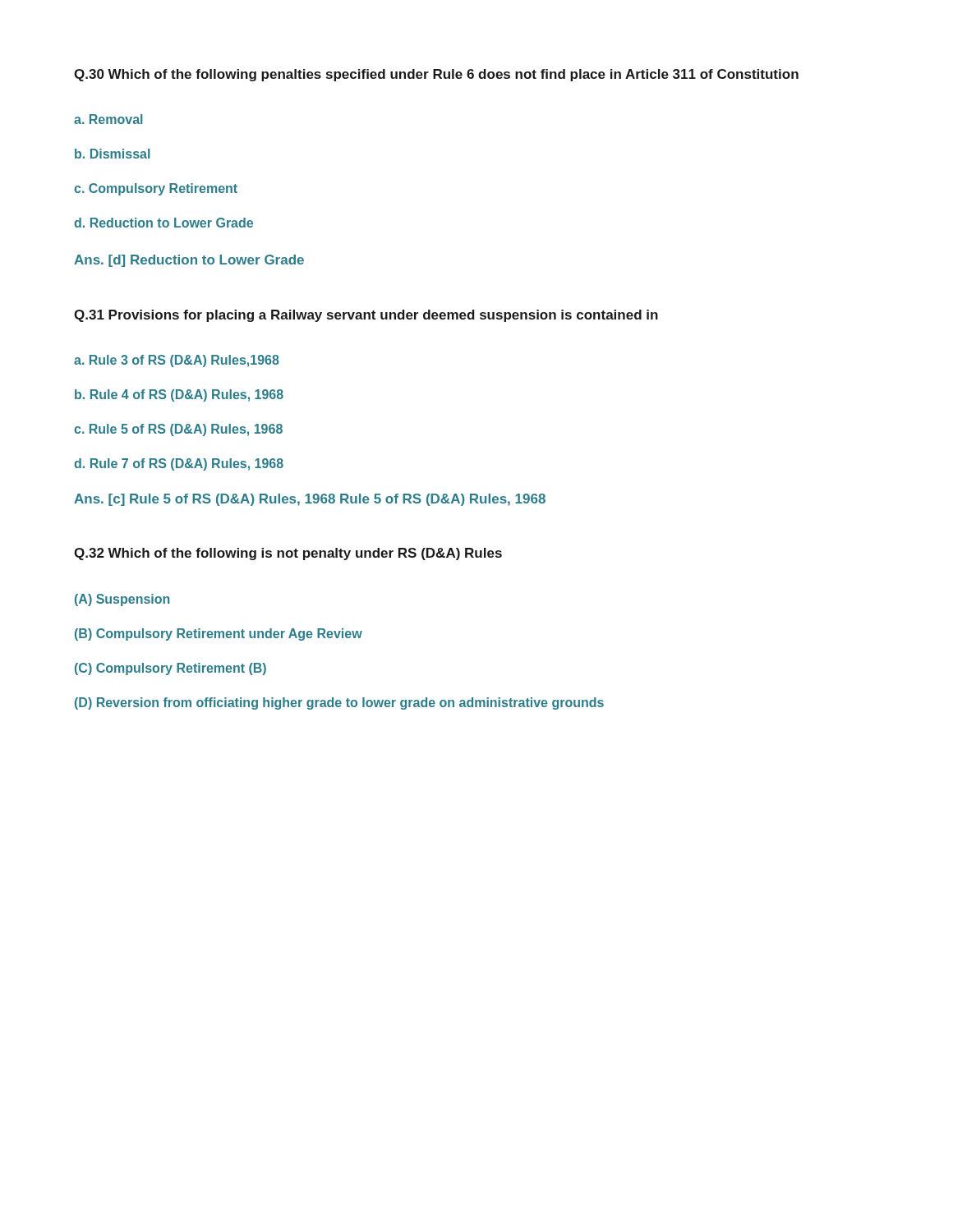Select the element starting "Q.30 Which of the"

click(476, 74)
